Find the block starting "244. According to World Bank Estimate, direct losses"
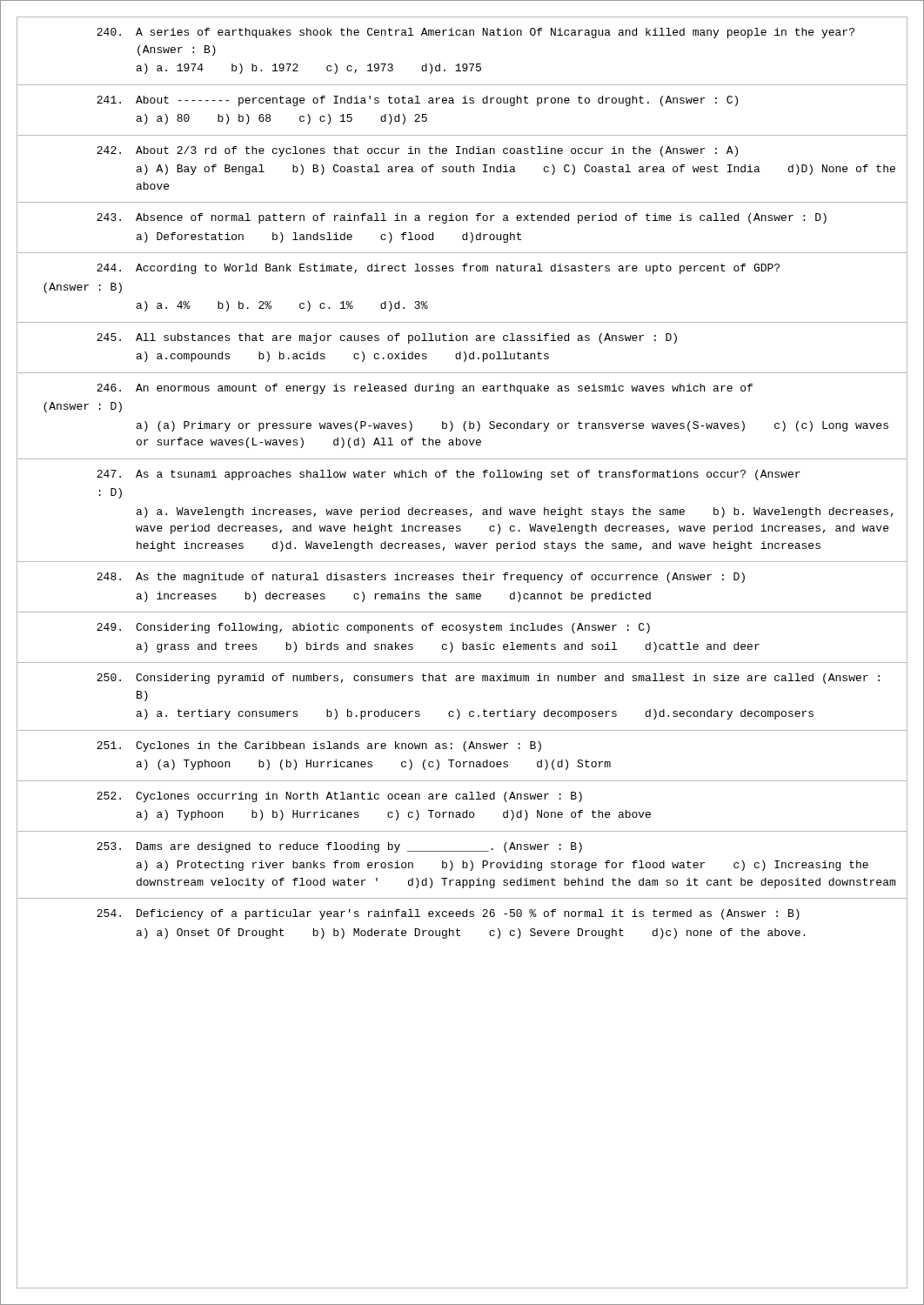The height and width of the screenshot is (1305, 924). click(x=438, y=269)
